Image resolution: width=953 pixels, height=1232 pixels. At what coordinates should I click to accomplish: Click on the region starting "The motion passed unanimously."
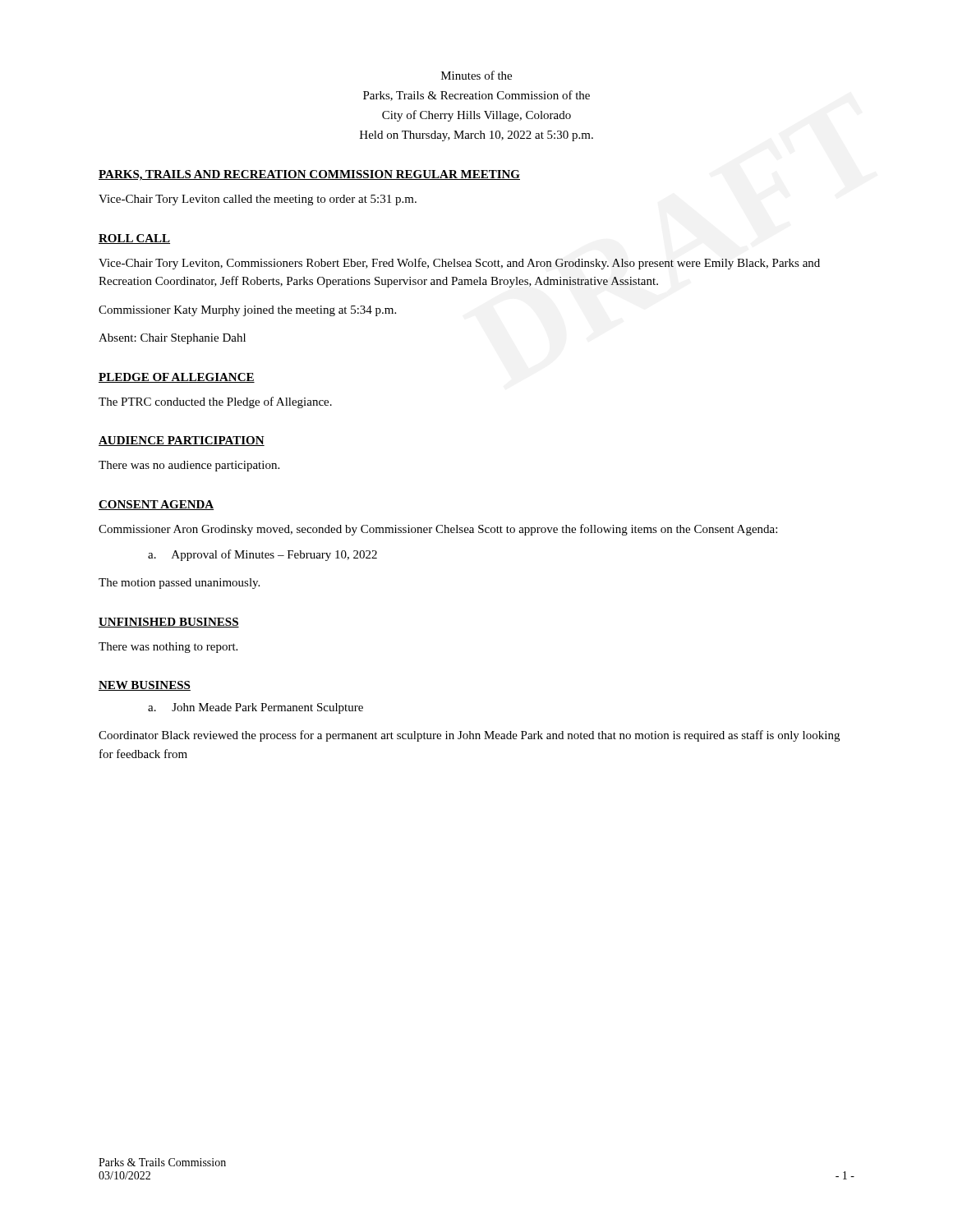[179, 584]
